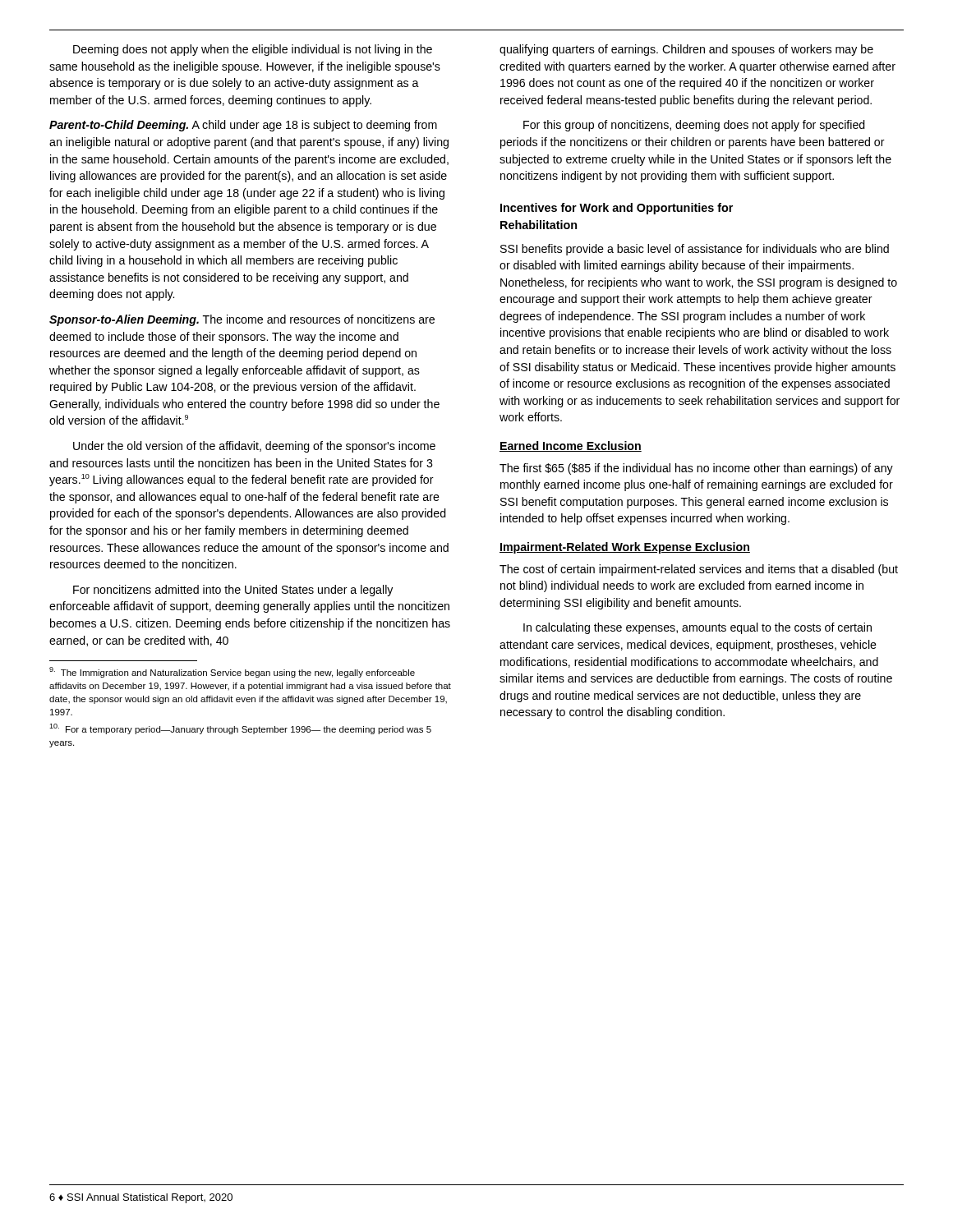Locate the text "Impairment-Related Work Expense Exclusion"
Viewport: 953px width, 1232px height.
coord(701,547)
